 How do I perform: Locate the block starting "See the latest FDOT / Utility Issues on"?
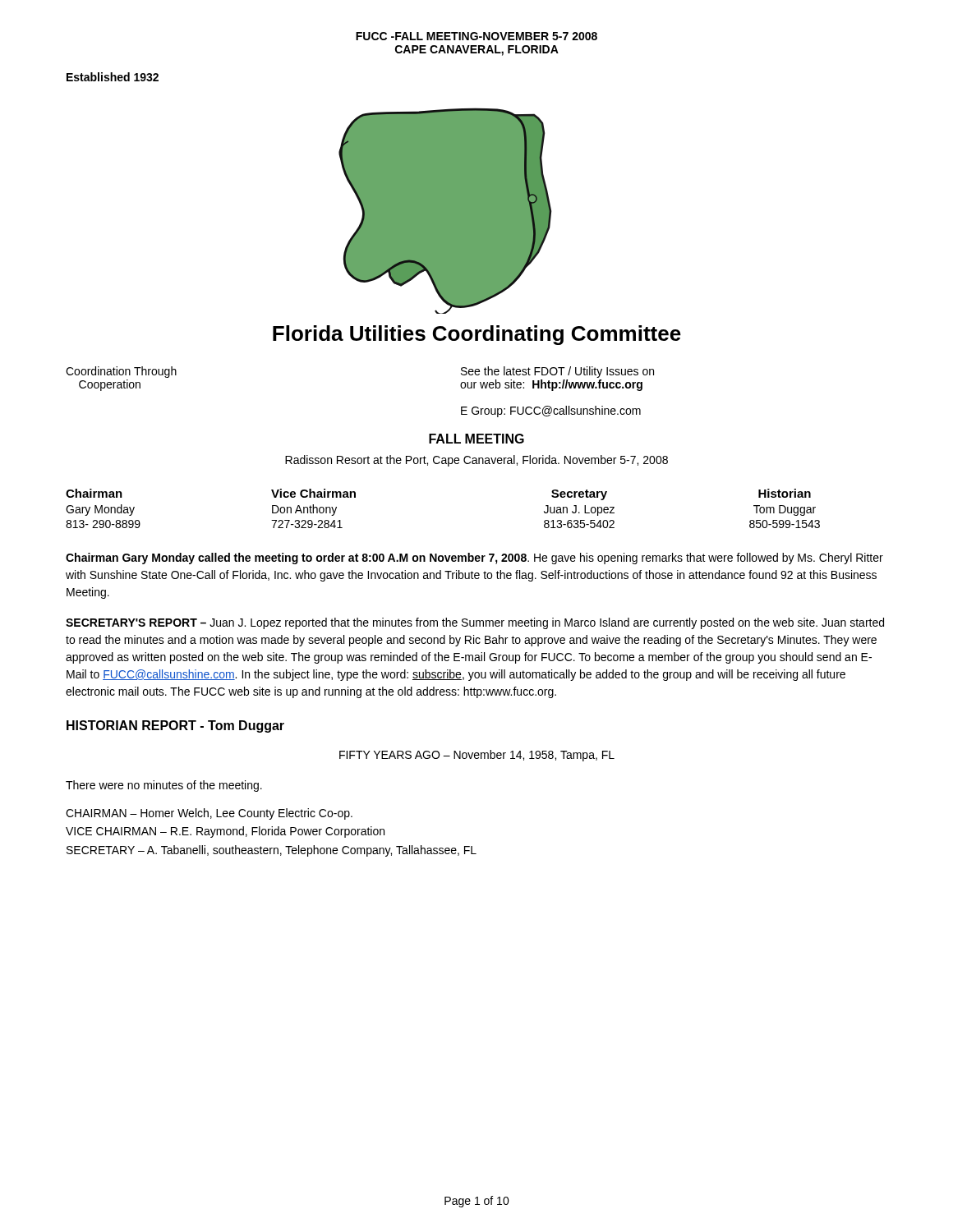[557, 391]
